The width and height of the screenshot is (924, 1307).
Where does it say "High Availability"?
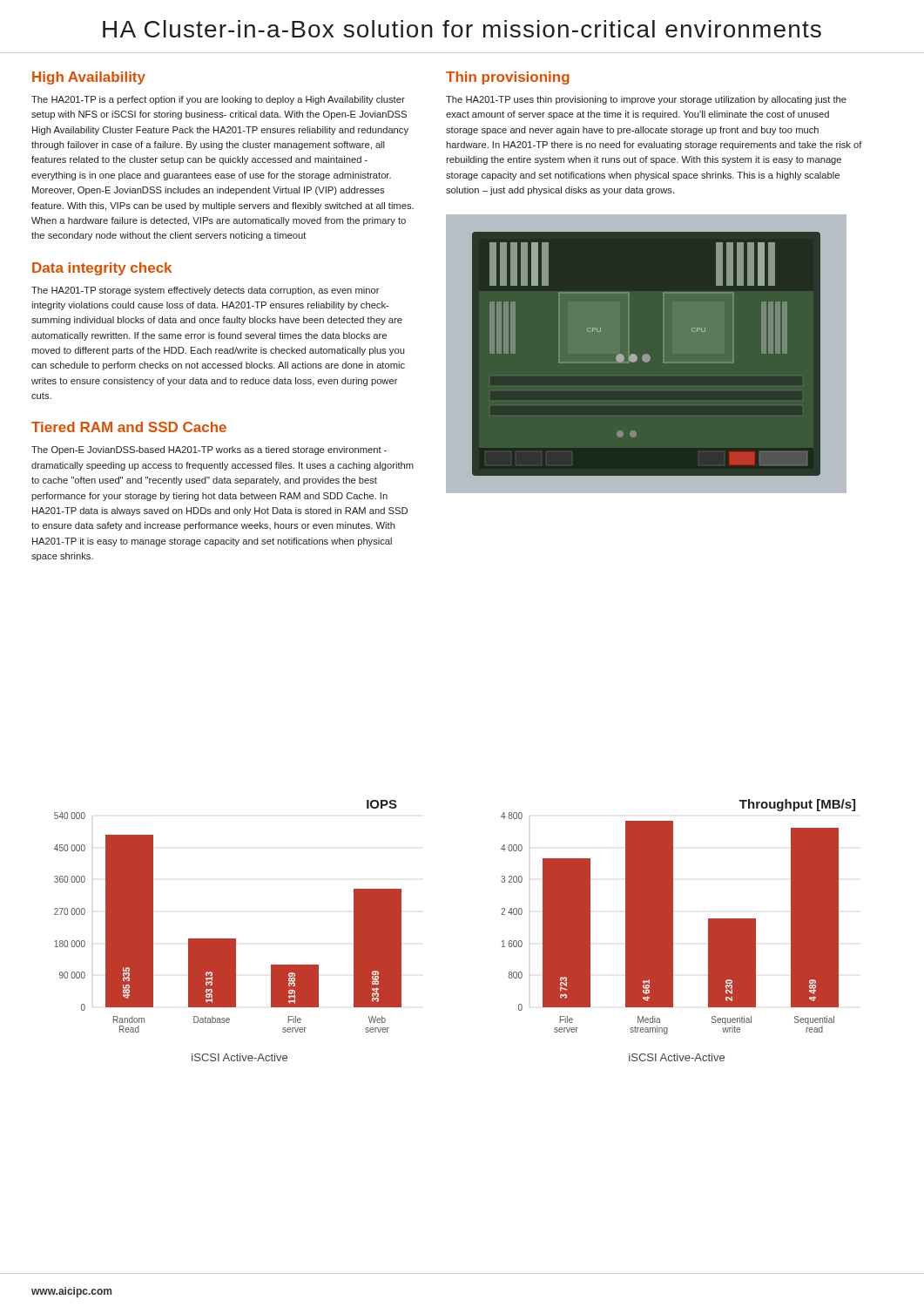coord(88,77)
